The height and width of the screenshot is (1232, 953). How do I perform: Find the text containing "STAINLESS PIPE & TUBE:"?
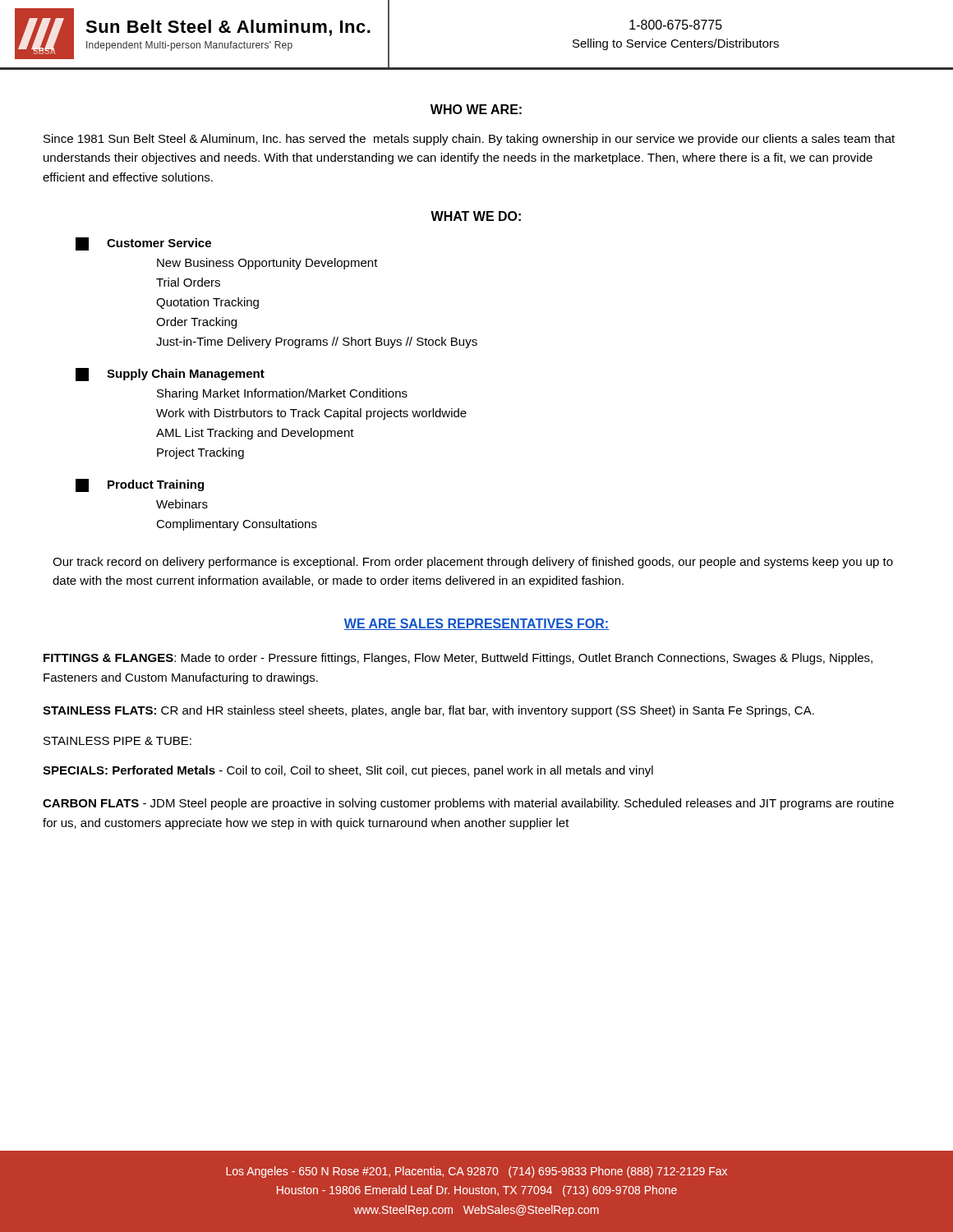coord(117,741)
